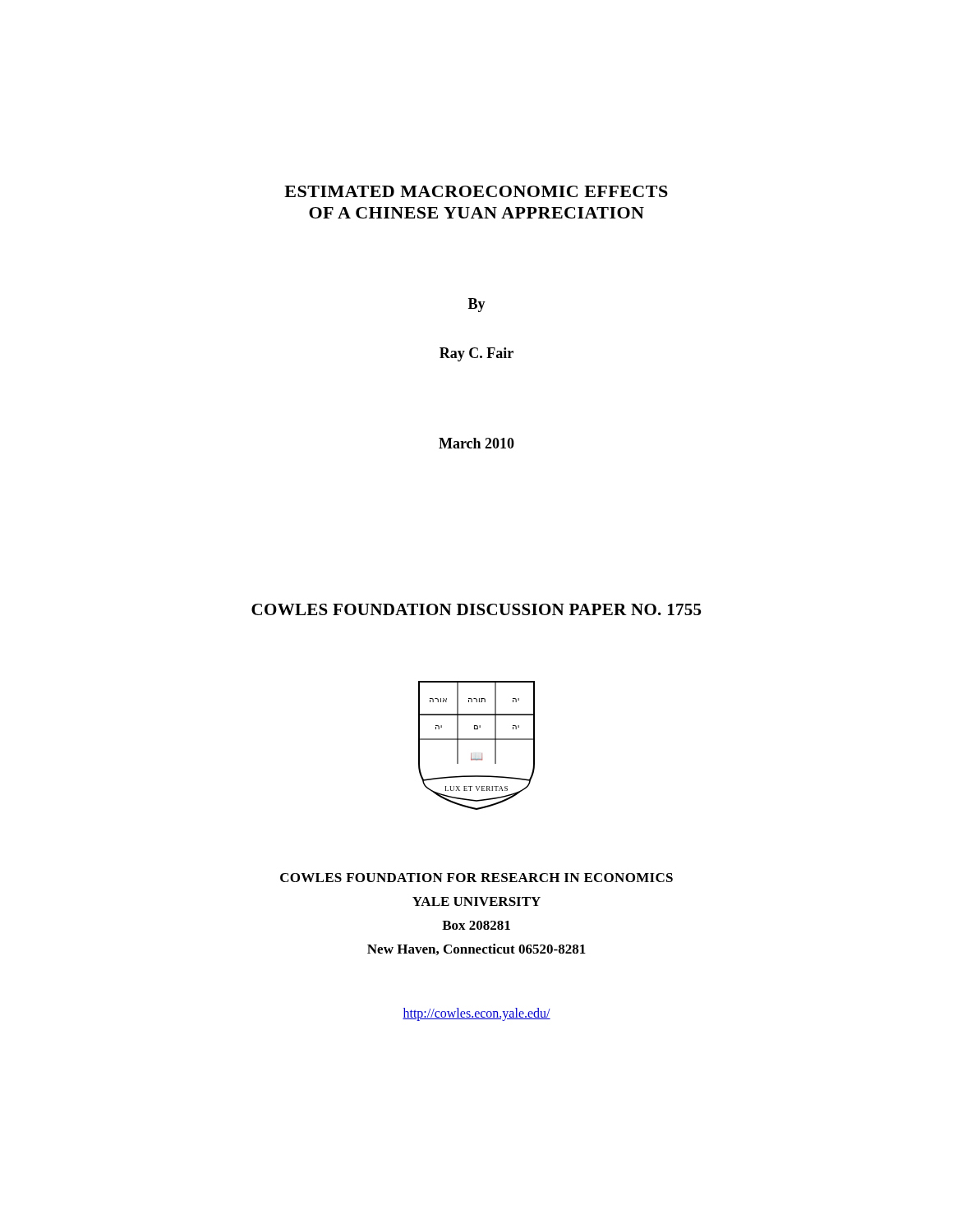Click on the title that reads "ESTIMATED MACROECONOMIC EFFECTSOF A CHINESE YUAN"
Viewport: 953px width, 1232px height.
point(476,202)
